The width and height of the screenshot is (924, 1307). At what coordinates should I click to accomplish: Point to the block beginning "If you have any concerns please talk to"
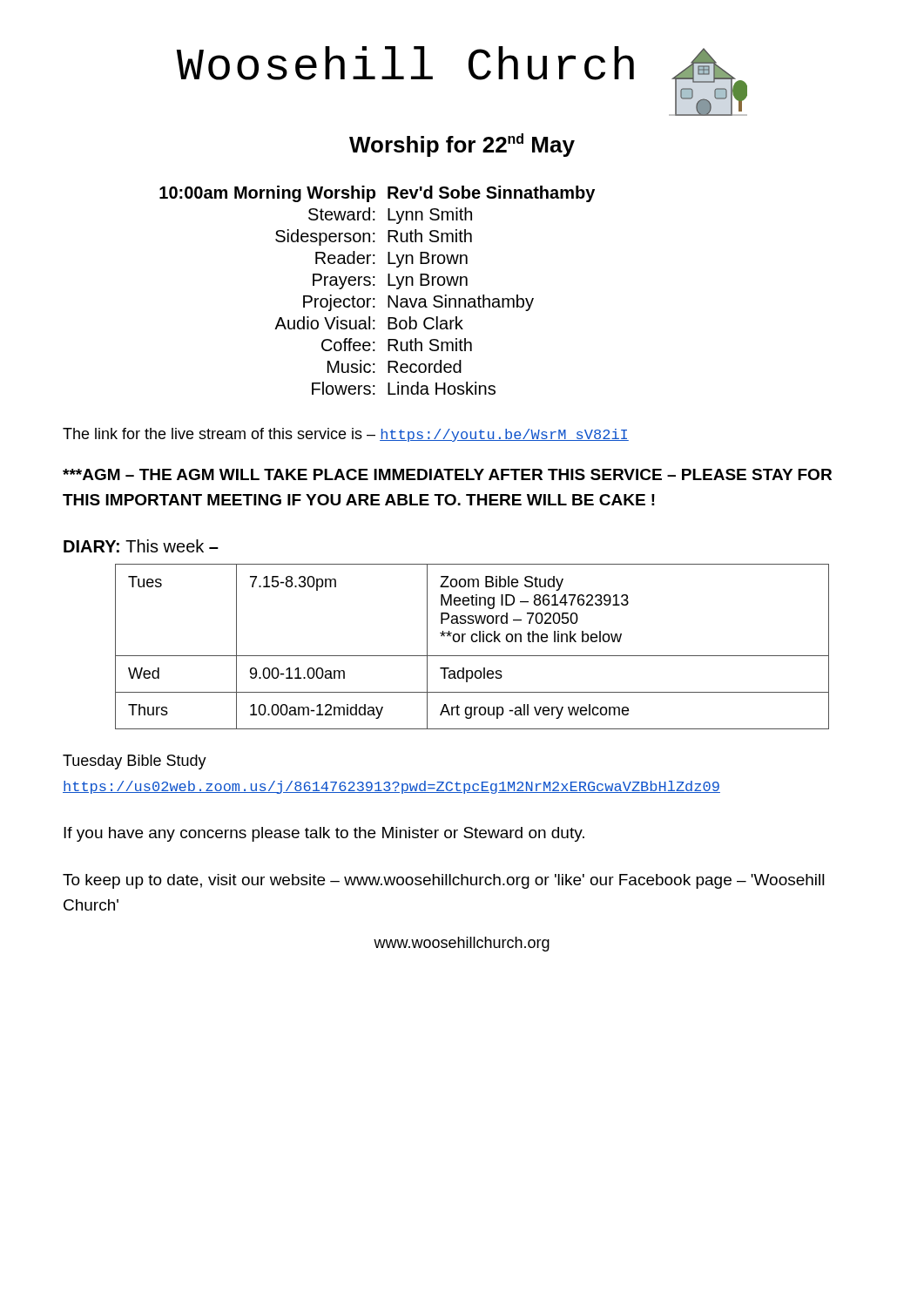[324, 833]
